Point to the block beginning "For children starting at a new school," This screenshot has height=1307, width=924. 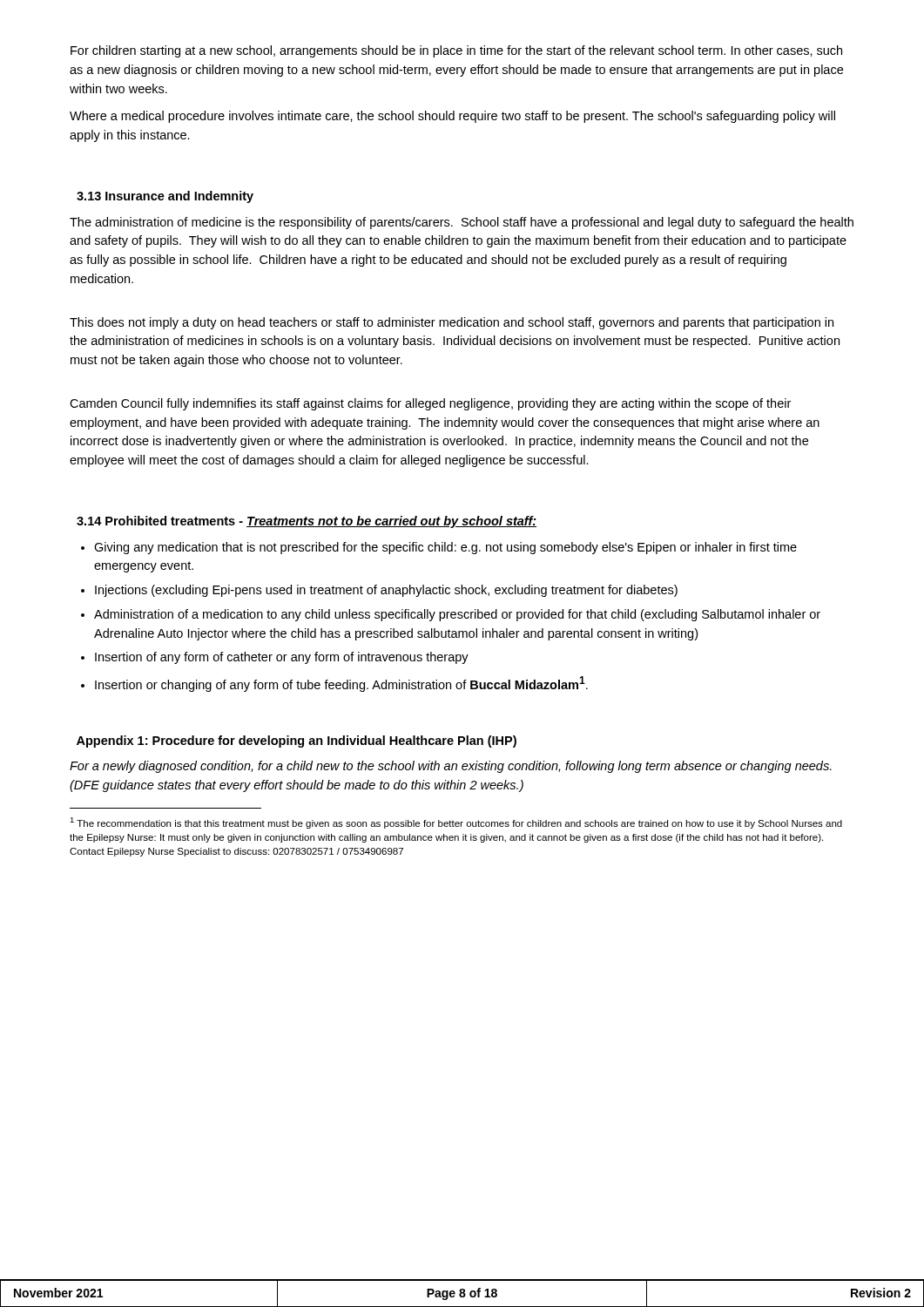click(457, 69)
